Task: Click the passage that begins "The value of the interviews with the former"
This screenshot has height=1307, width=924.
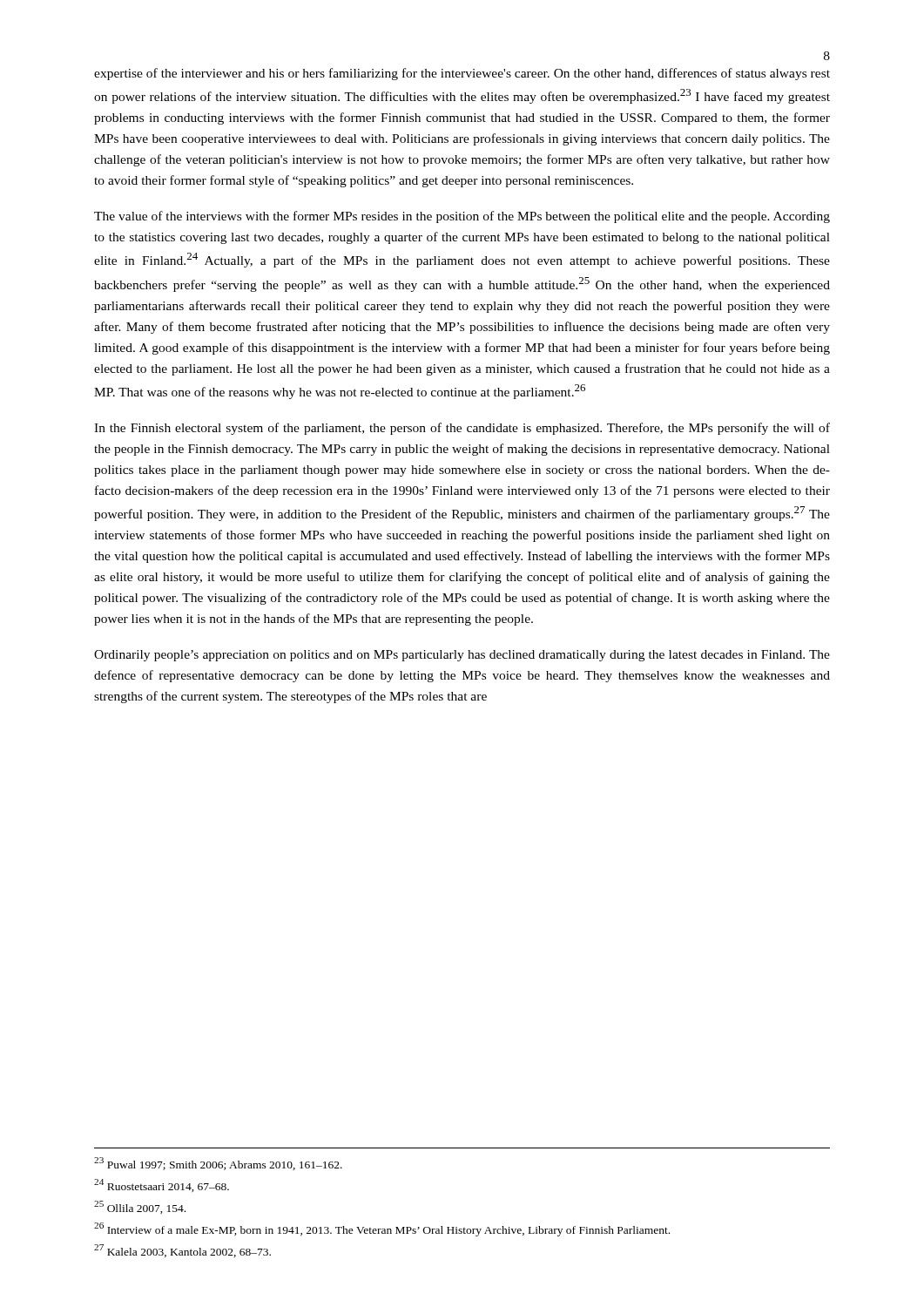Action: [x=462, y=304]
